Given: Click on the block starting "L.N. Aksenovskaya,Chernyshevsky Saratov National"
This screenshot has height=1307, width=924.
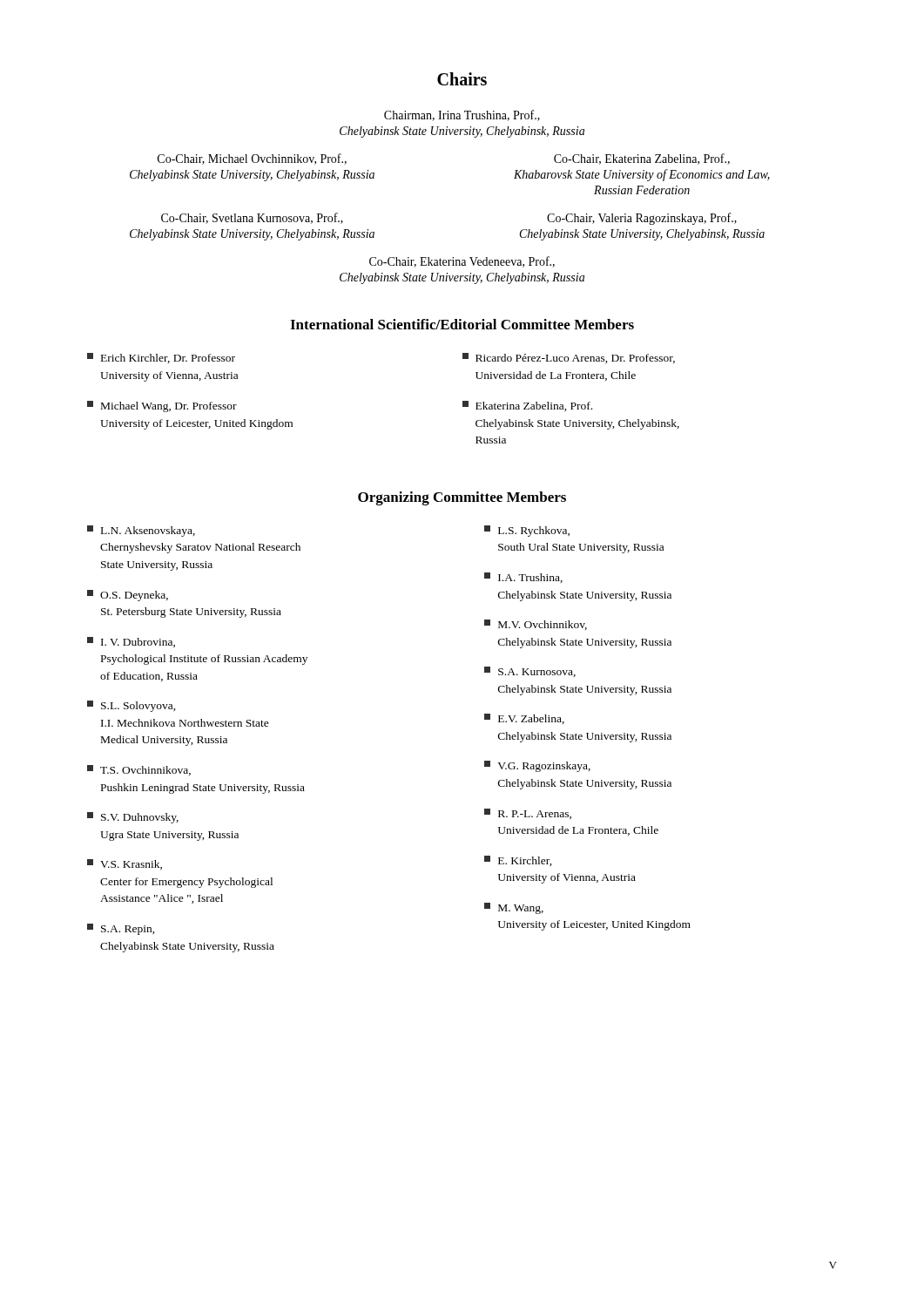Looking at the screenshot, I should pos(194,547).
